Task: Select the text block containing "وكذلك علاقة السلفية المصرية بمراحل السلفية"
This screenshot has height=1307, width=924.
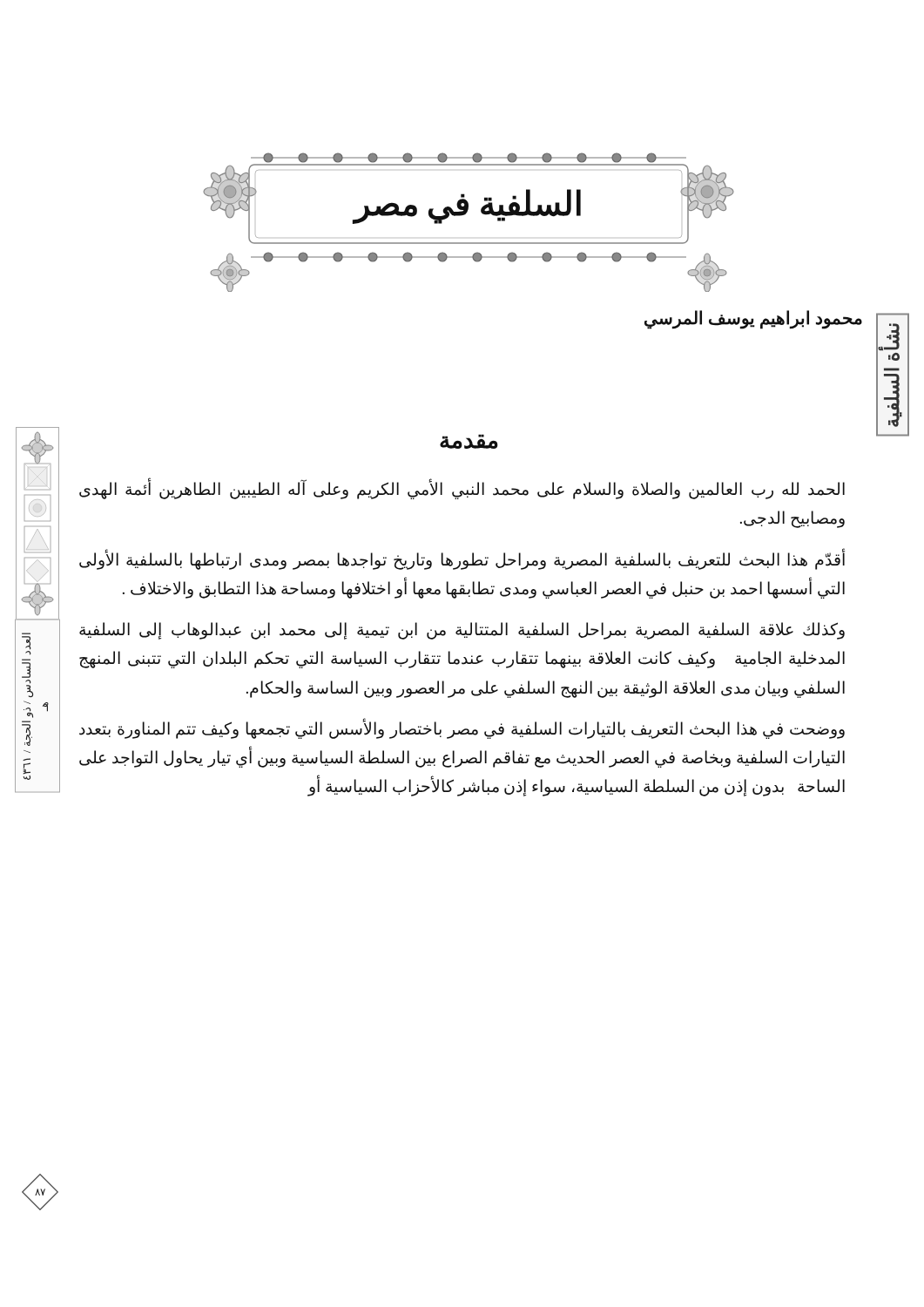Action: pyautogui.click(x=462, y=659)
